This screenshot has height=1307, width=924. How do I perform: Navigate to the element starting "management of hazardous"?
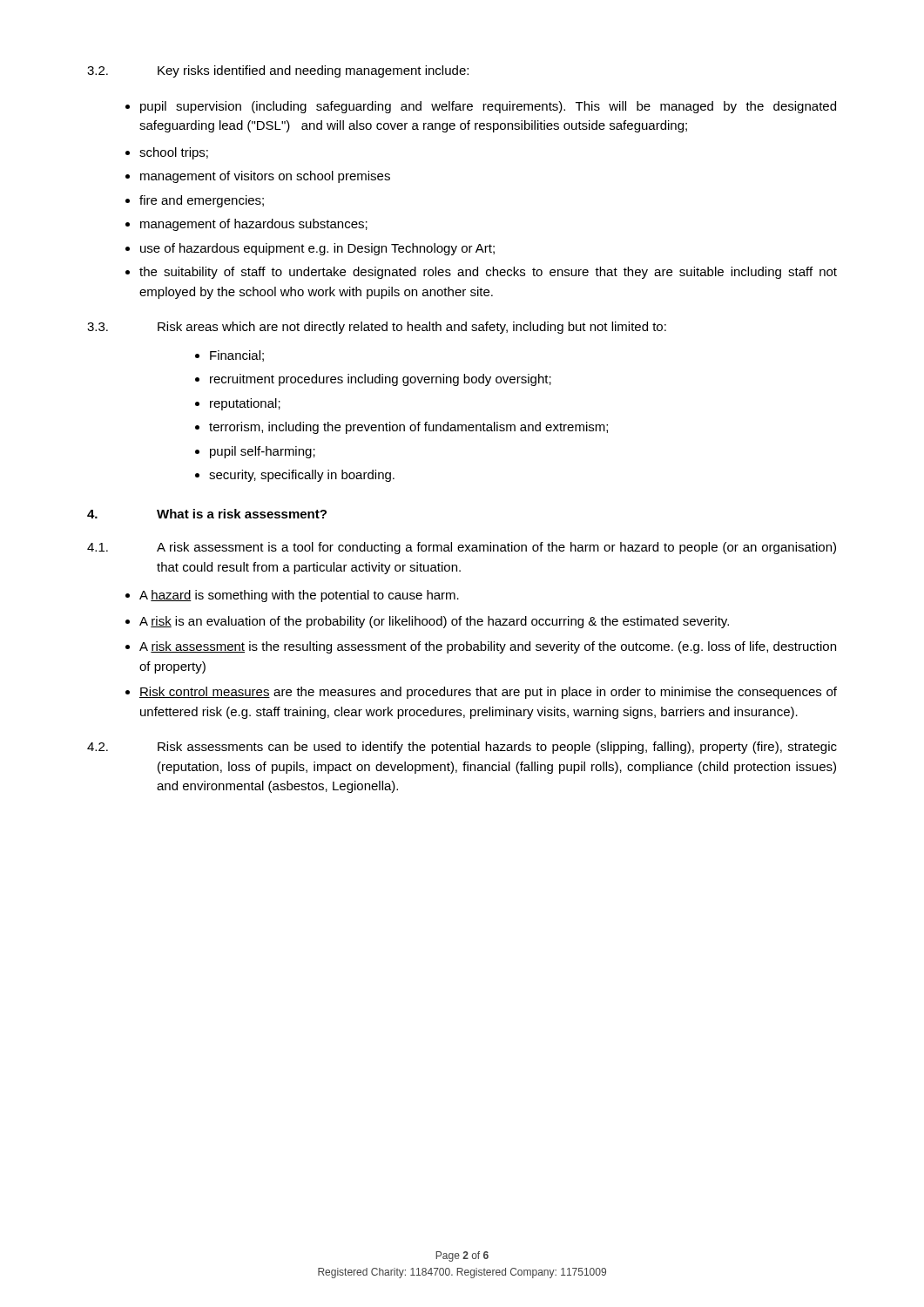254,223
